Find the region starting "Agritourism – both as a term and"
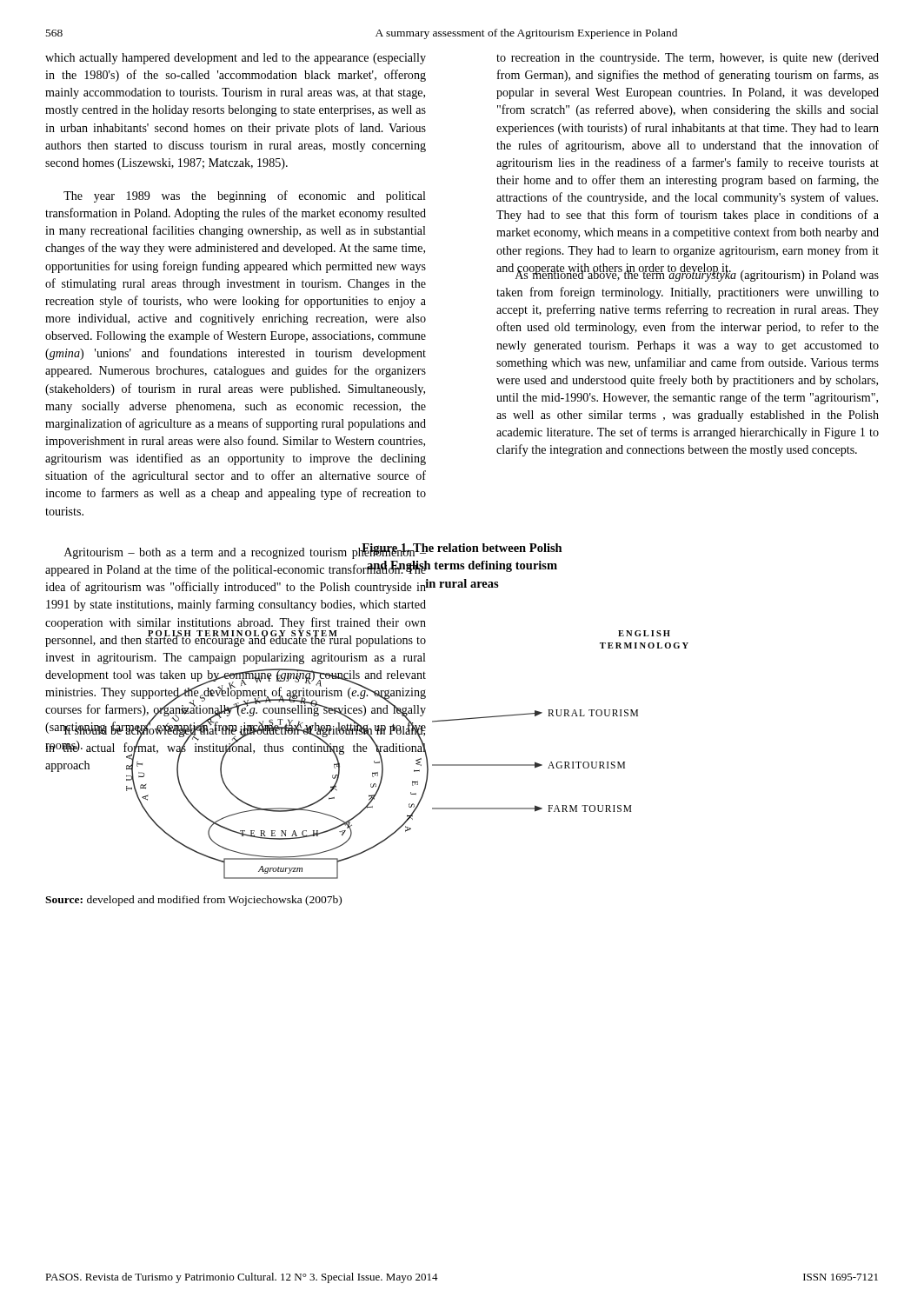Viewport: 924px width, 1304px height. click(x=236, y=648)
